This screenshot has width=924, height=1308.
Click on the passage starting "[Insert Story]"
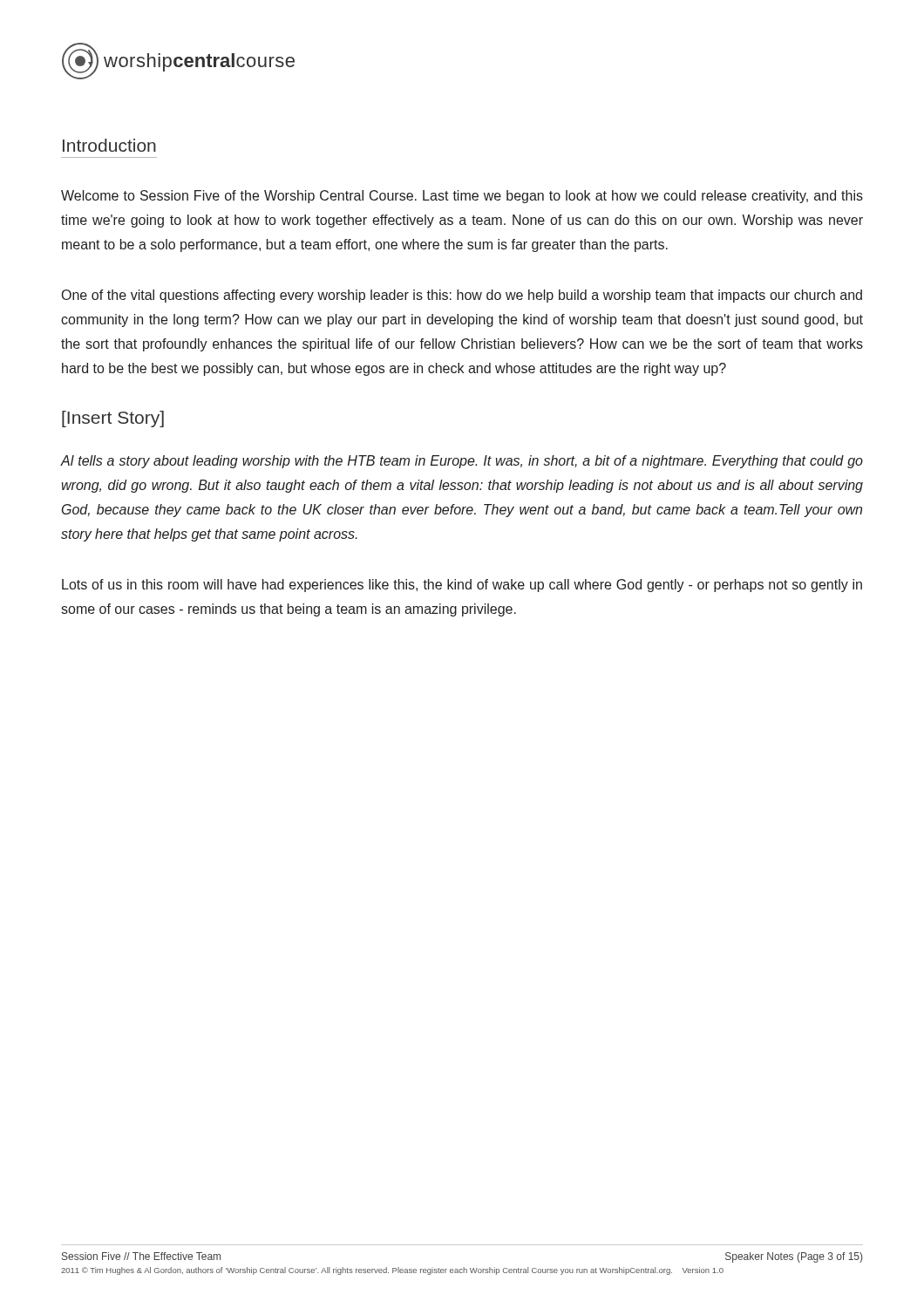point(113,417)
